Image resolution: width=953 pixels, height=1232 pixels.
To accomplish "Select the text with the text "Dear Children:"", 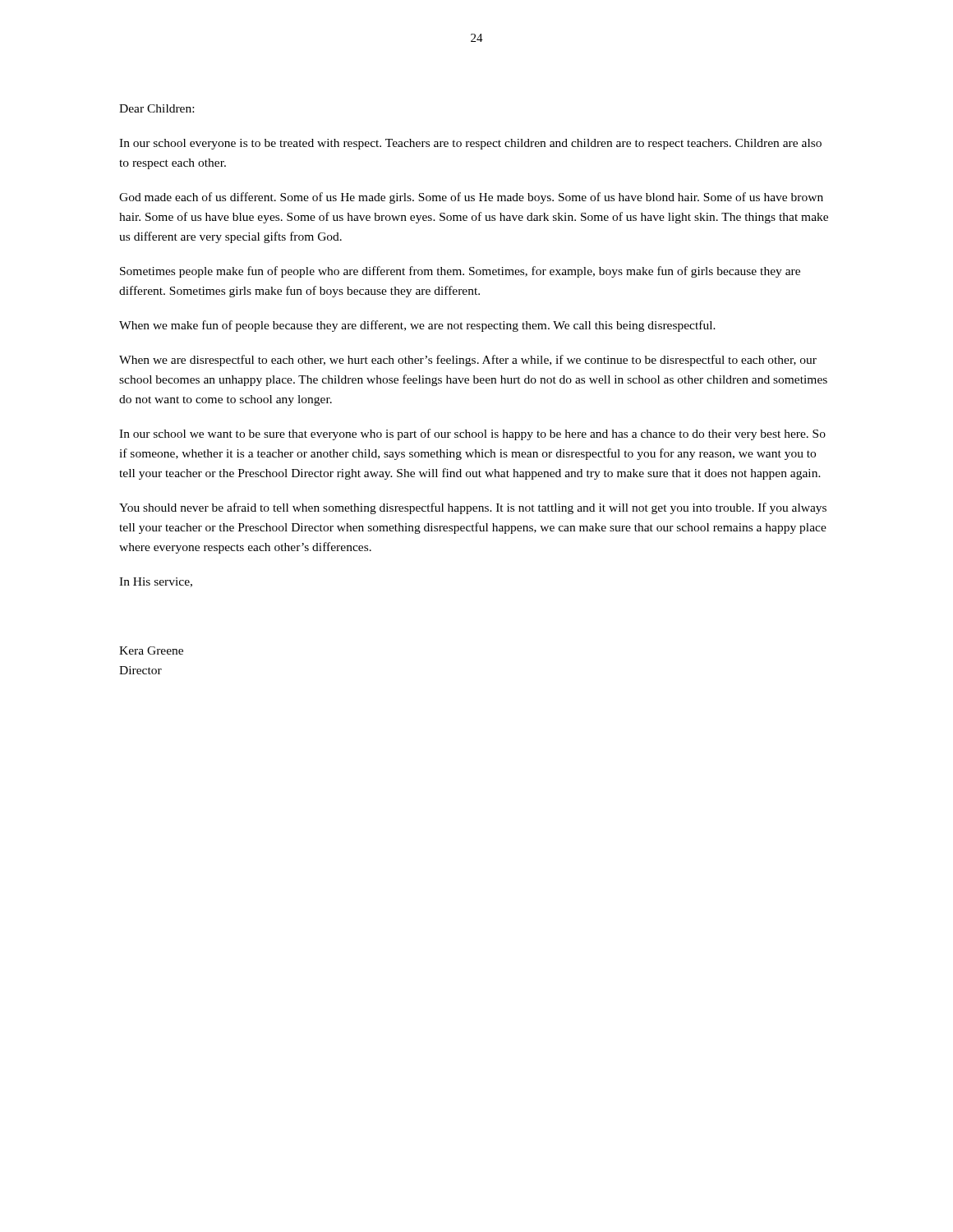I will (157, 108).
